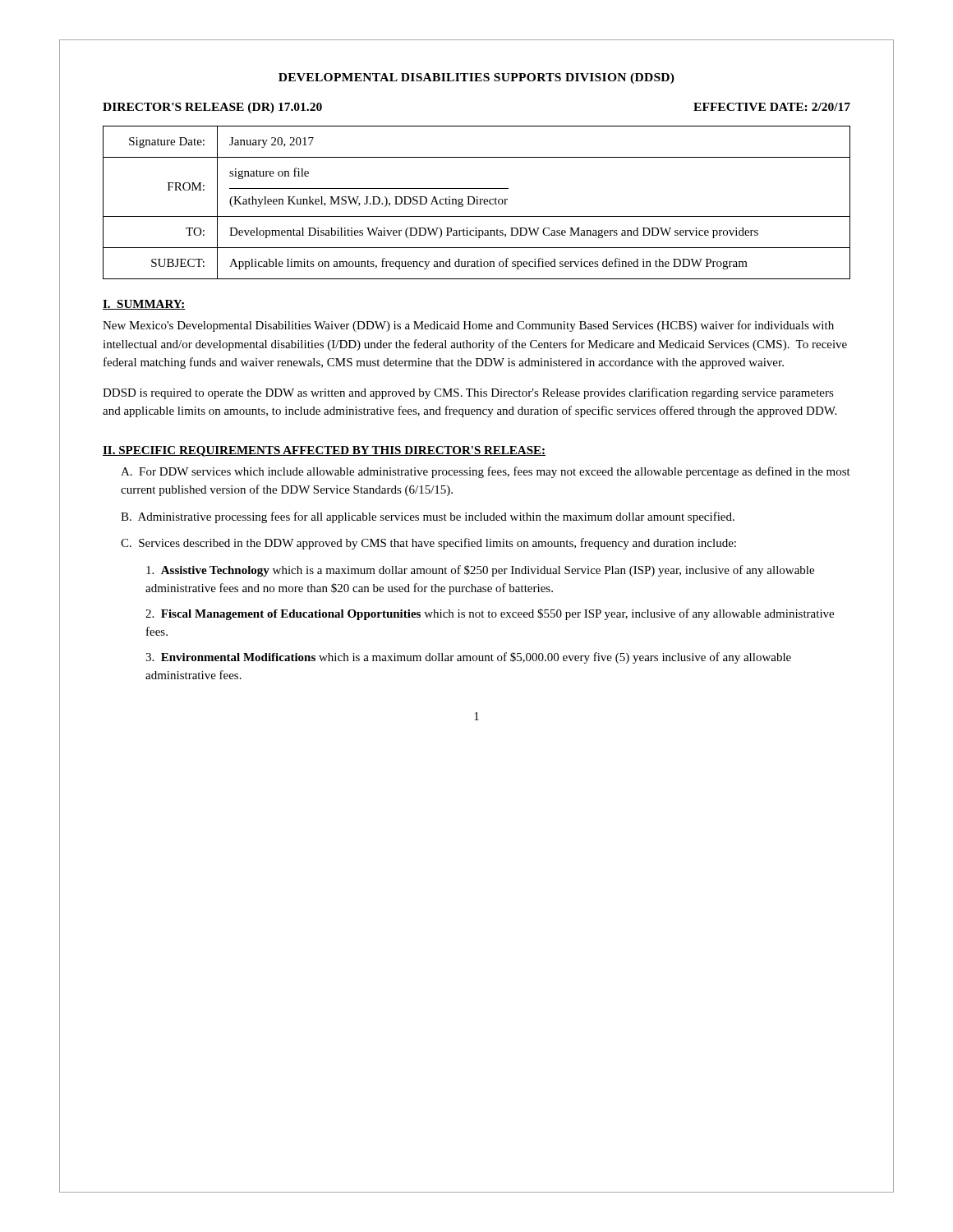
Task: Locate the text block starting "Assistive Technology which is a maximum dollar"
Action: 480,579
